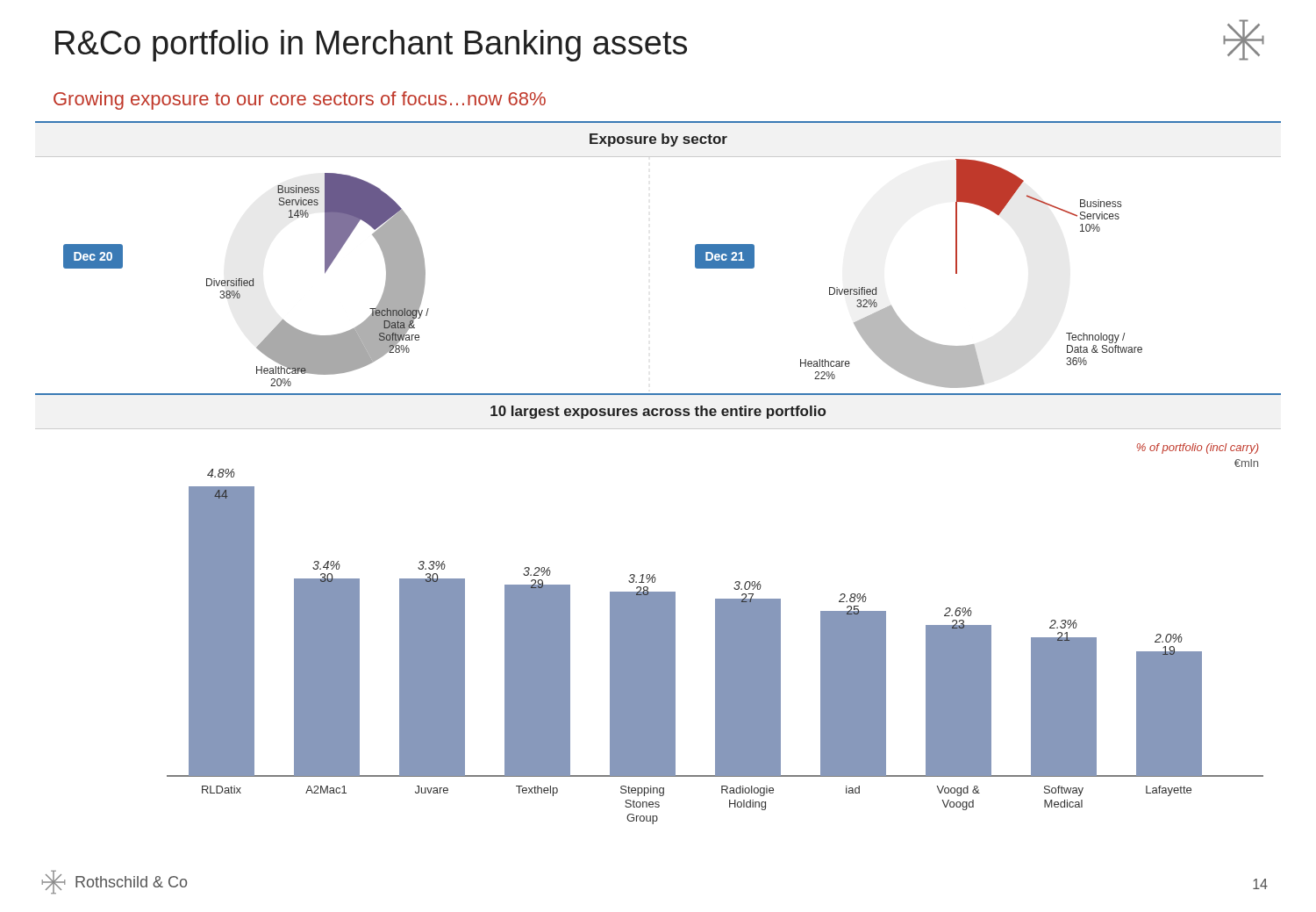Locate the bar chart
Image resolution: width=1316 pixels, height=912 pixels.
click(658, 655)
